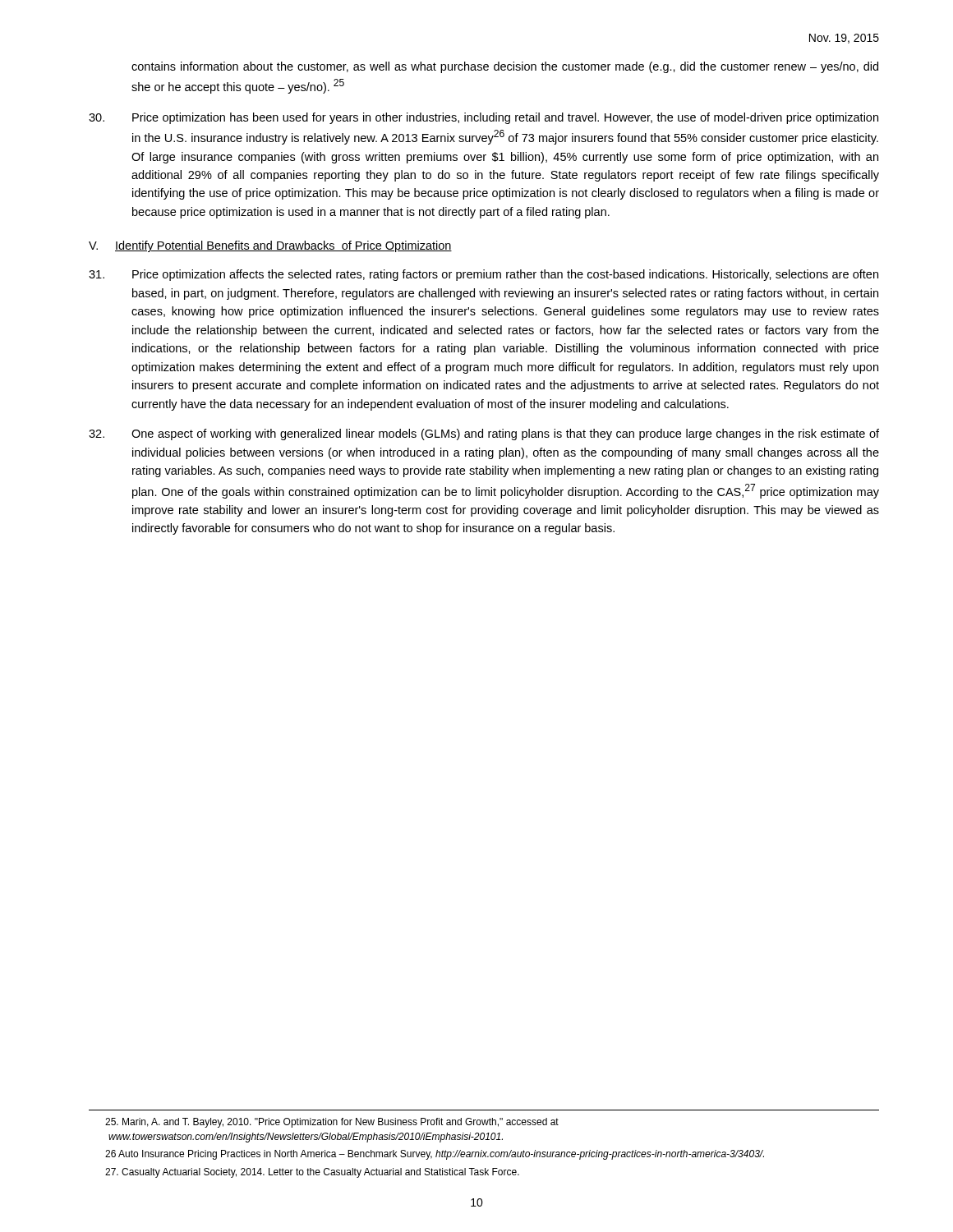This screenshot has height=1232, width=953.
Task: Locate the footnote that says "Casualty Actuarial Society, 2014. Letter to the Casualty"
Action: [304, 1172]
